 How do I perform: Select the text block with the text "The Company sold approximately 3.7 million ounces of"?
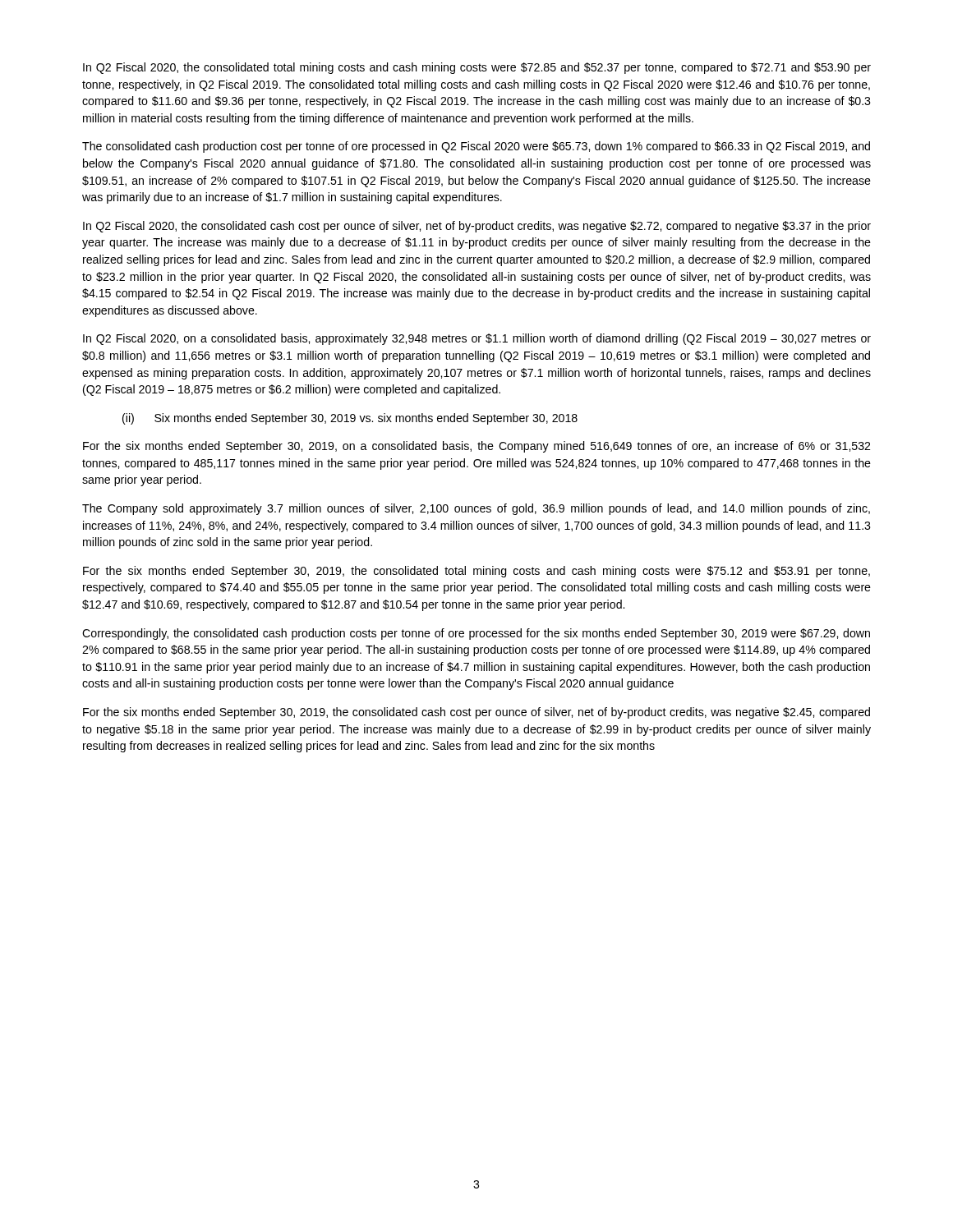(x=476, y=525)
